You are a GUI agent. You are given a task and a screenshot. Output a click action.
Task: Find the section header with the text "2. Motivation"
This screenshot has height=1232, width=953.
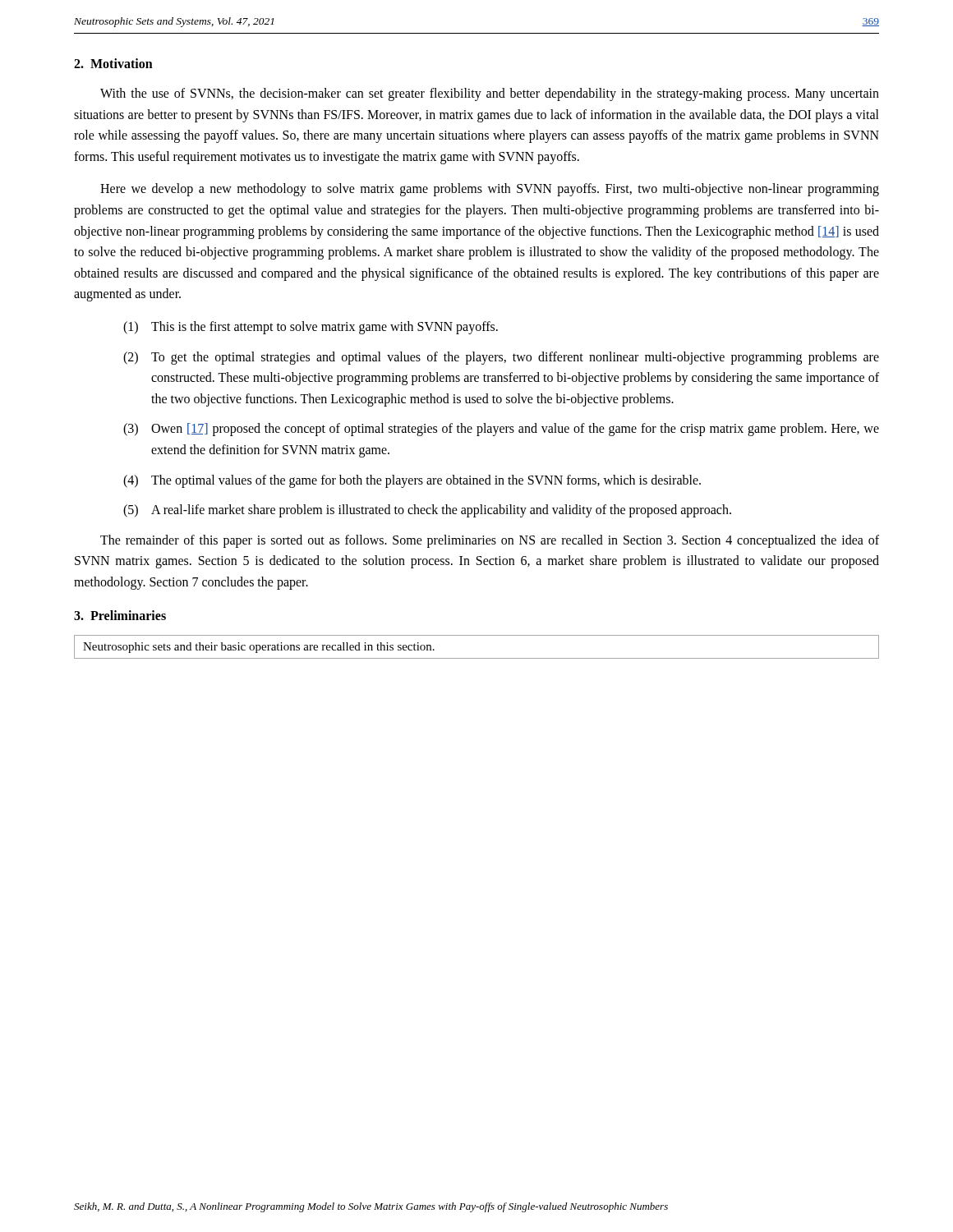113,64
